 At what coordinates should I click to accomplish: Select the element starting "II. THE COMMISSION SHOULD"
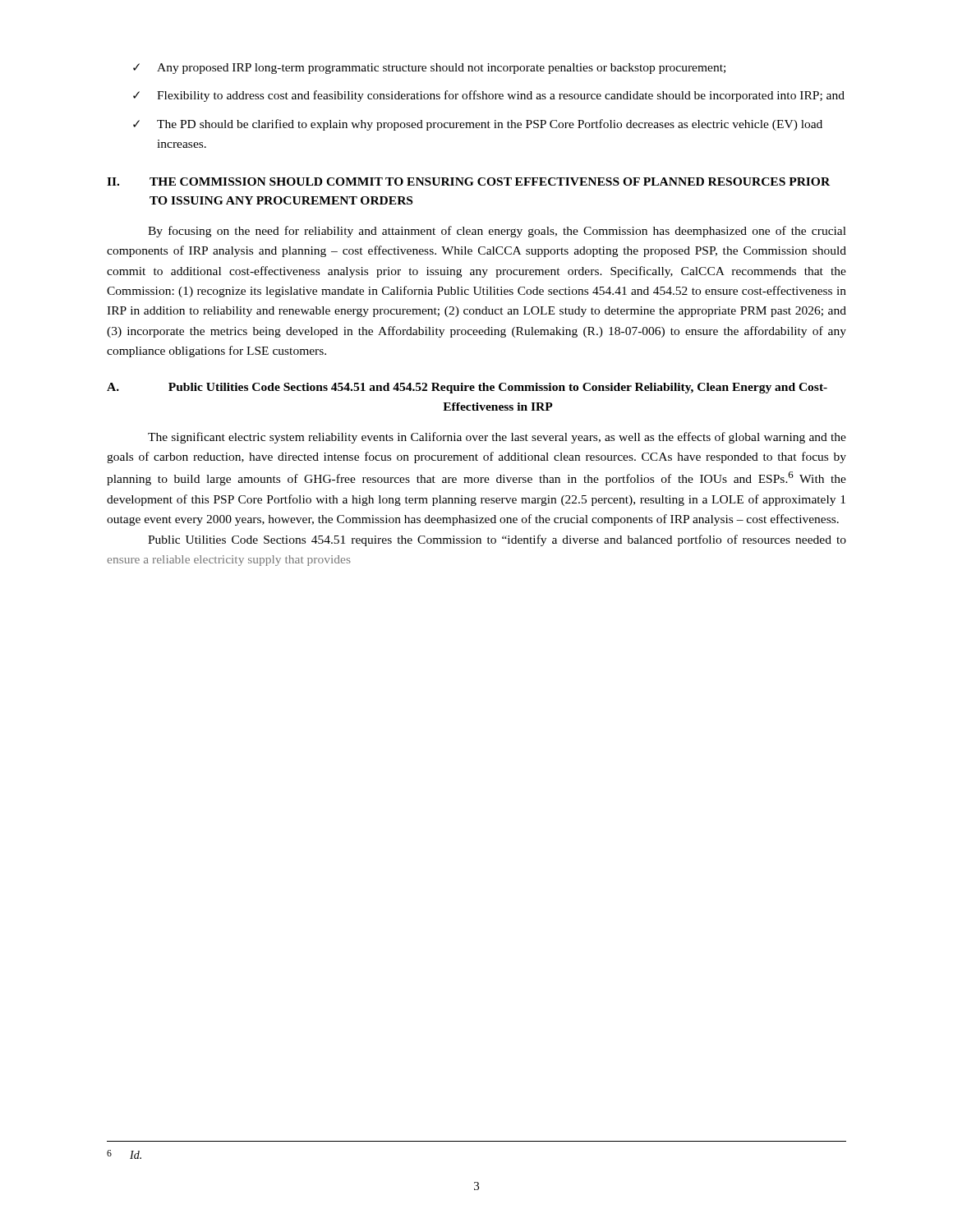point(476,190)
